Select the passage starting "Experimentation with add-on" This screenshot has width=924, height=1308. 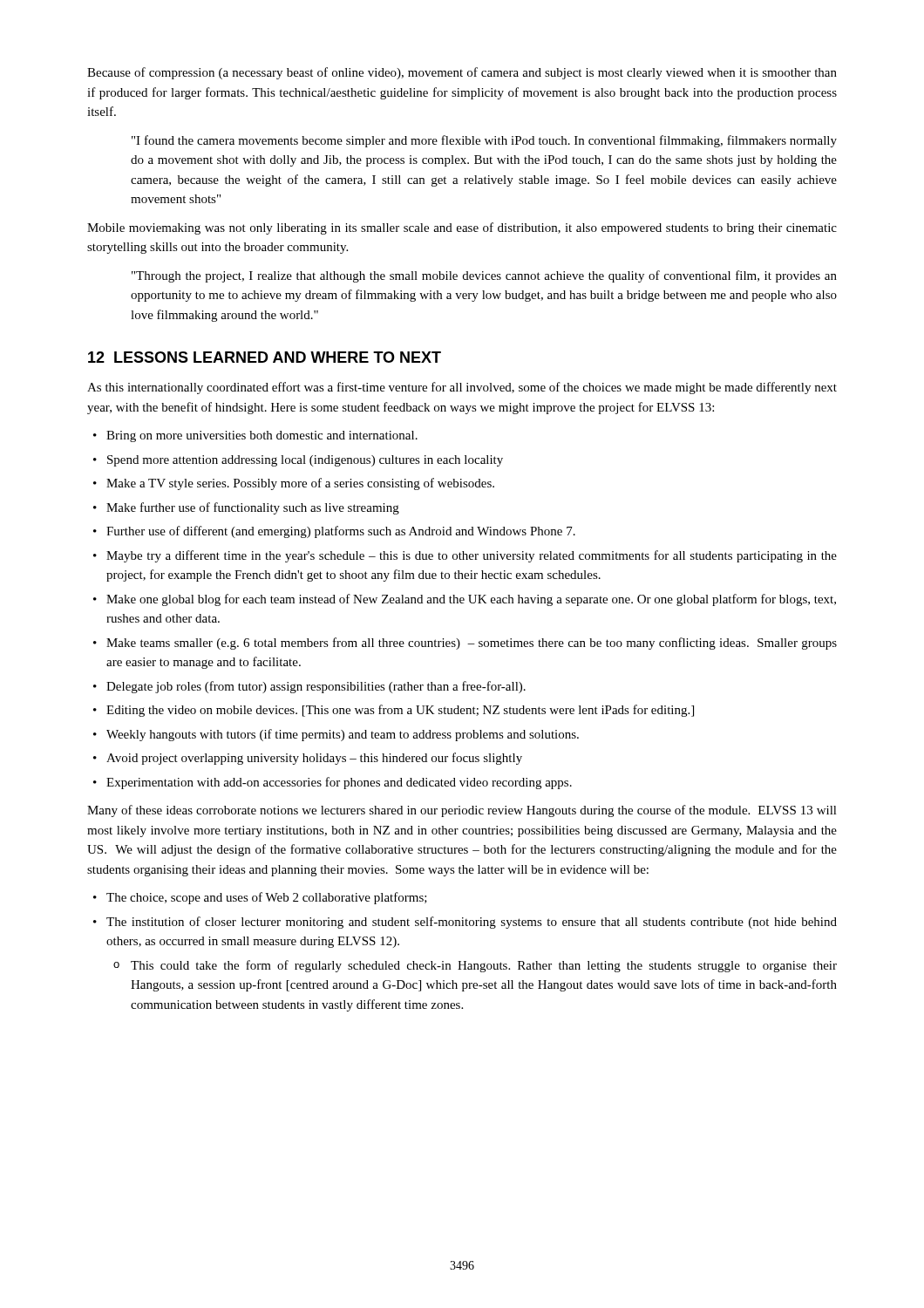pyautogui.click(x=339, y=782)
